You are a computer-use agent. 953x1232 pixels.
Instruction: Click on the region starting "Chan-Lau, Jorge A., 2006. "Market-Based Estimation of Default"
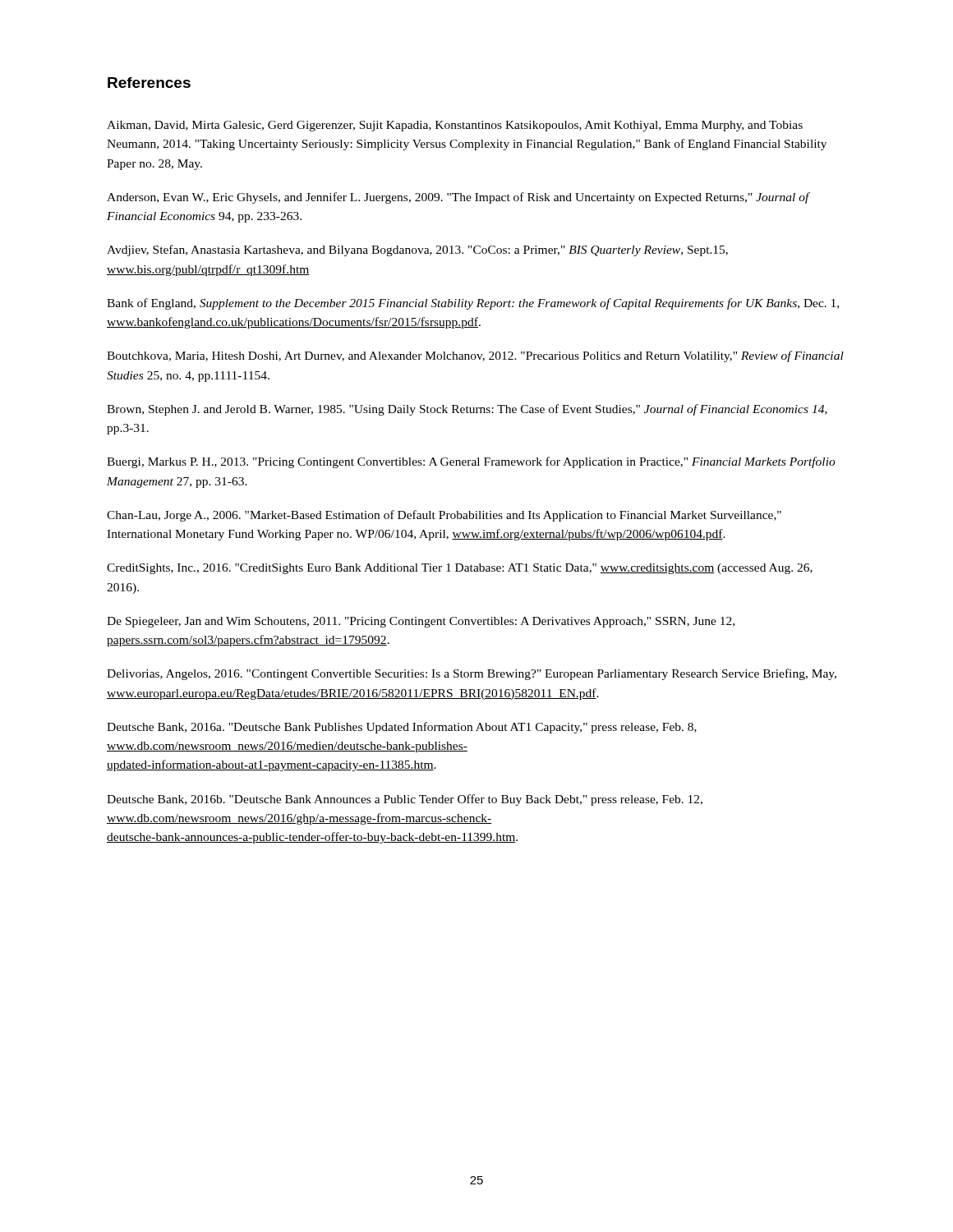coord(444,524)
